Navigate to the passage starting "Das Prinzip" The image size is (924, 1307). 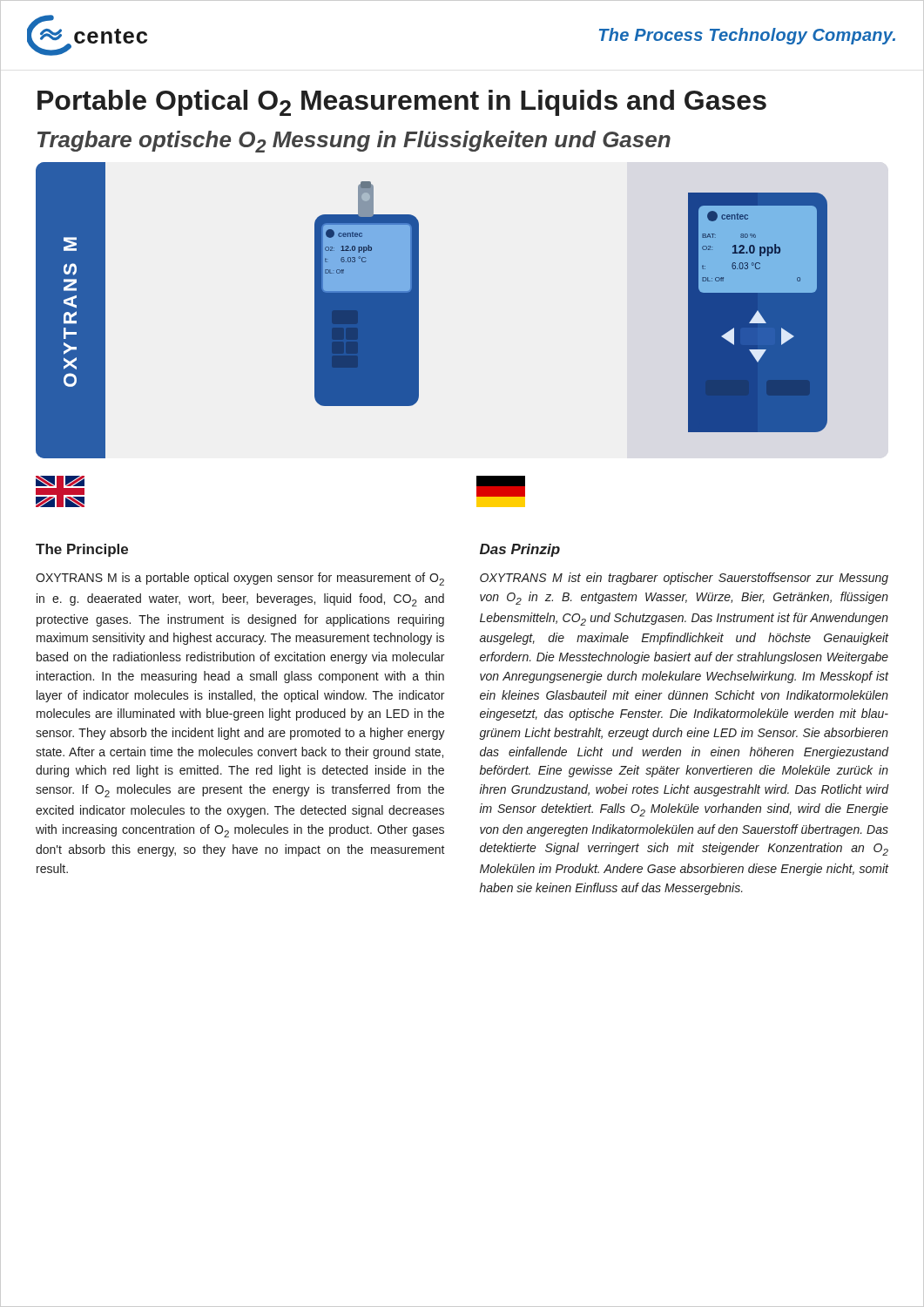pyautogui.click(x=520, y=549)
